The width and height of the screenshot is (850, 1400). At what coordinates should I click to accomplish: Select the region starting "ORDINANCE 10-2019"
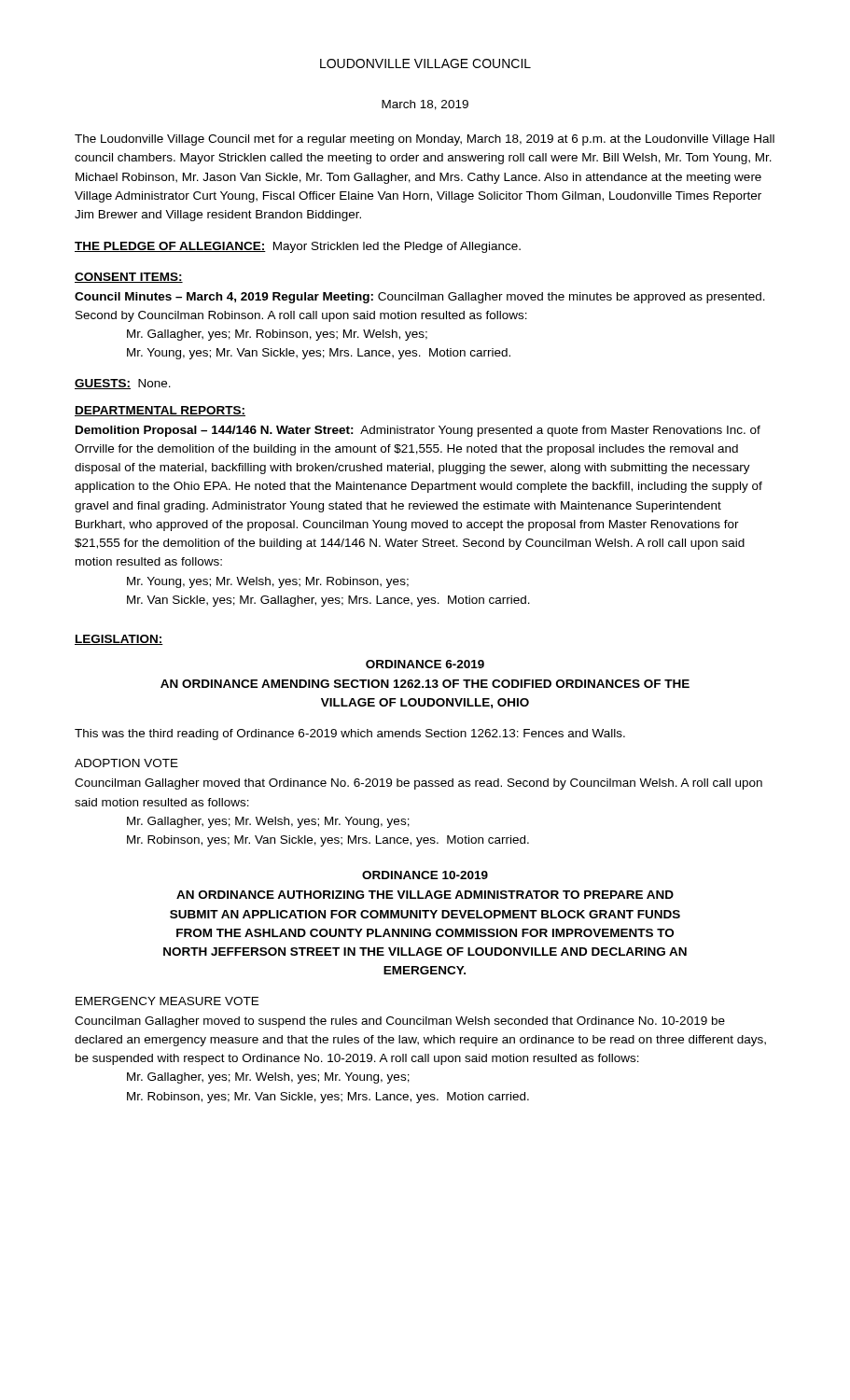coord(425,875)
